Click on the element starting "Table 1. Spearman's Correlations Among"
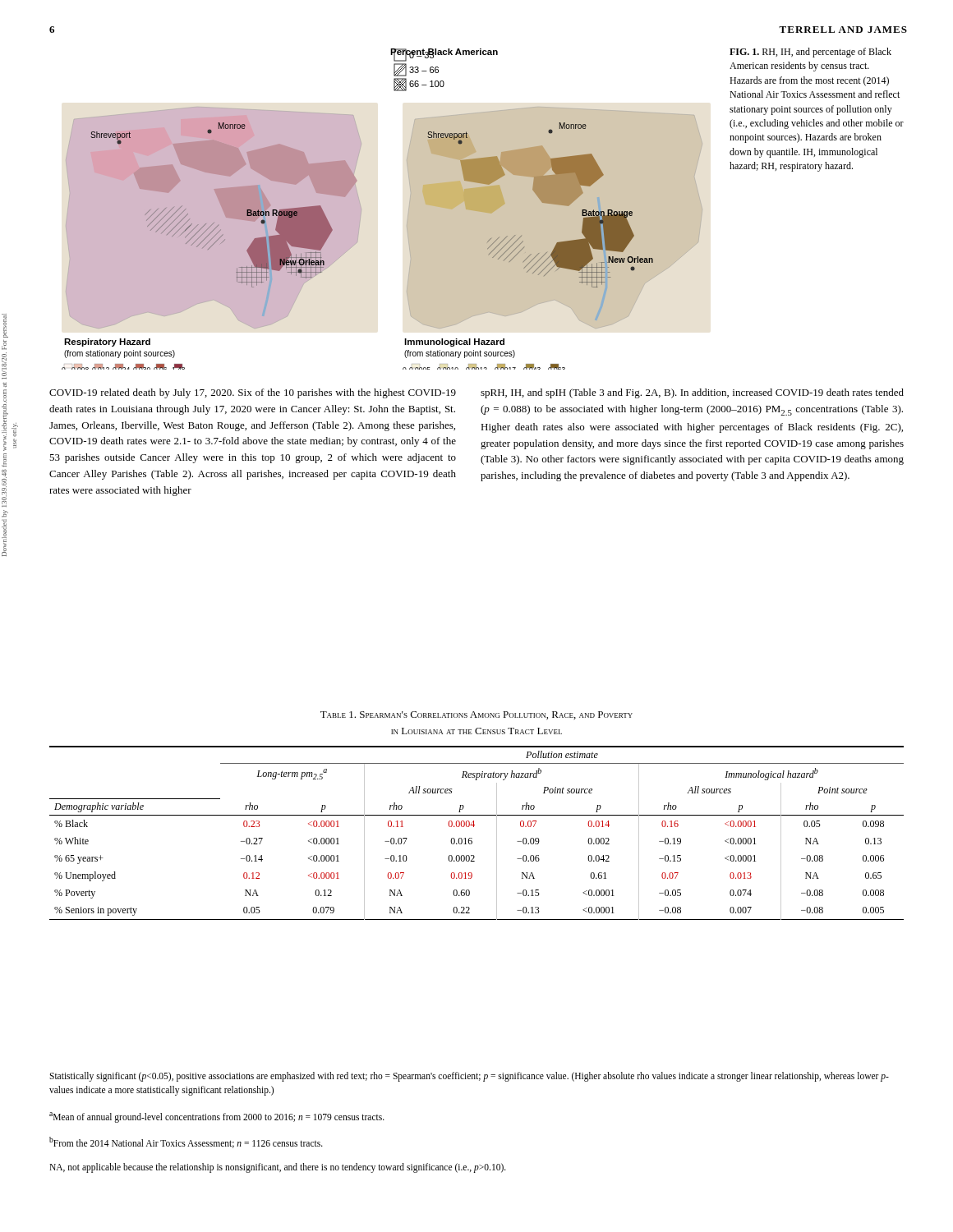The image size is (953, 1232). tap(476, 722)
